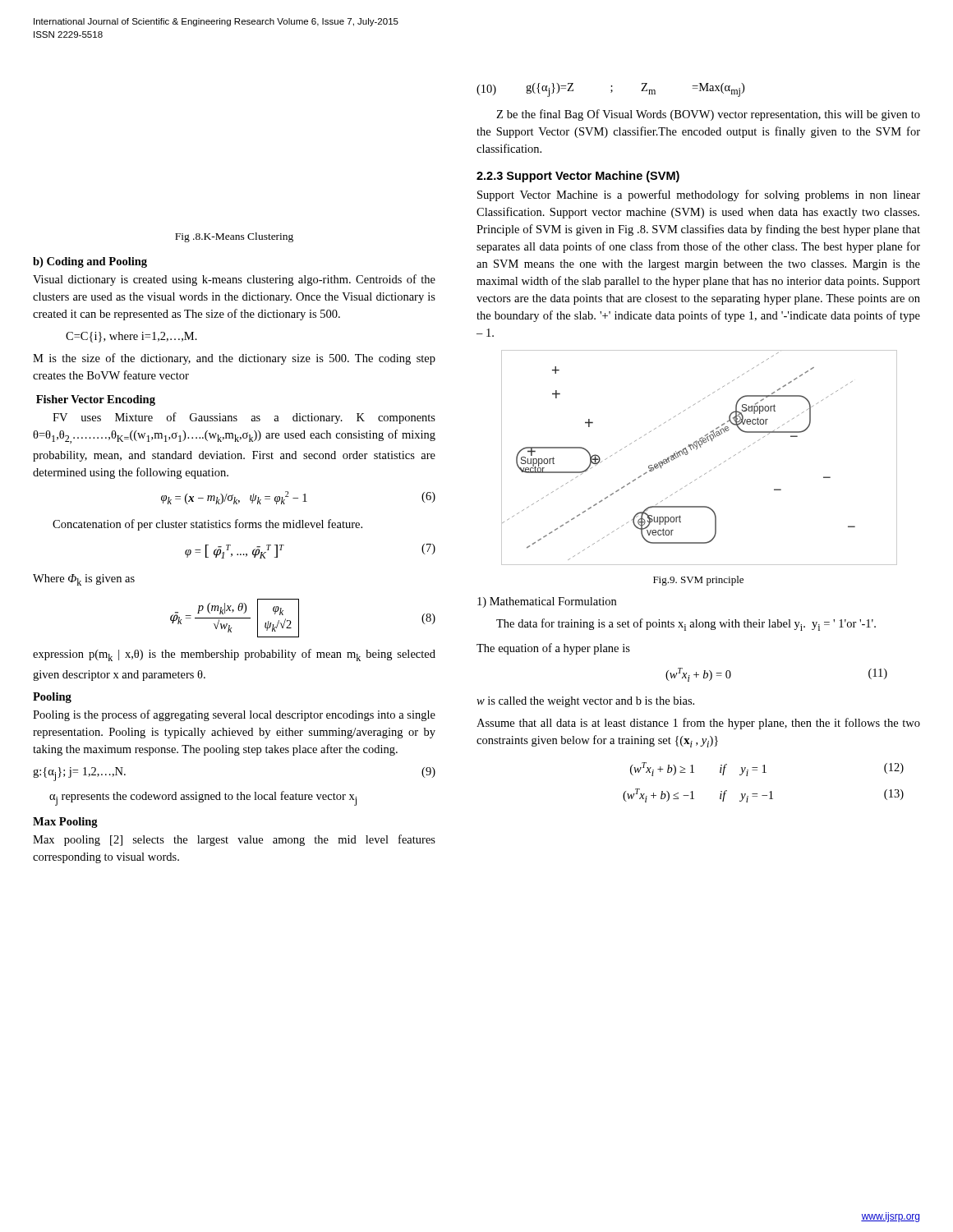Find the formula with the text "φk = (x −"
The width and height of the screenshot is (953, 1232).
pyautogui.click(x=298, y=498)
